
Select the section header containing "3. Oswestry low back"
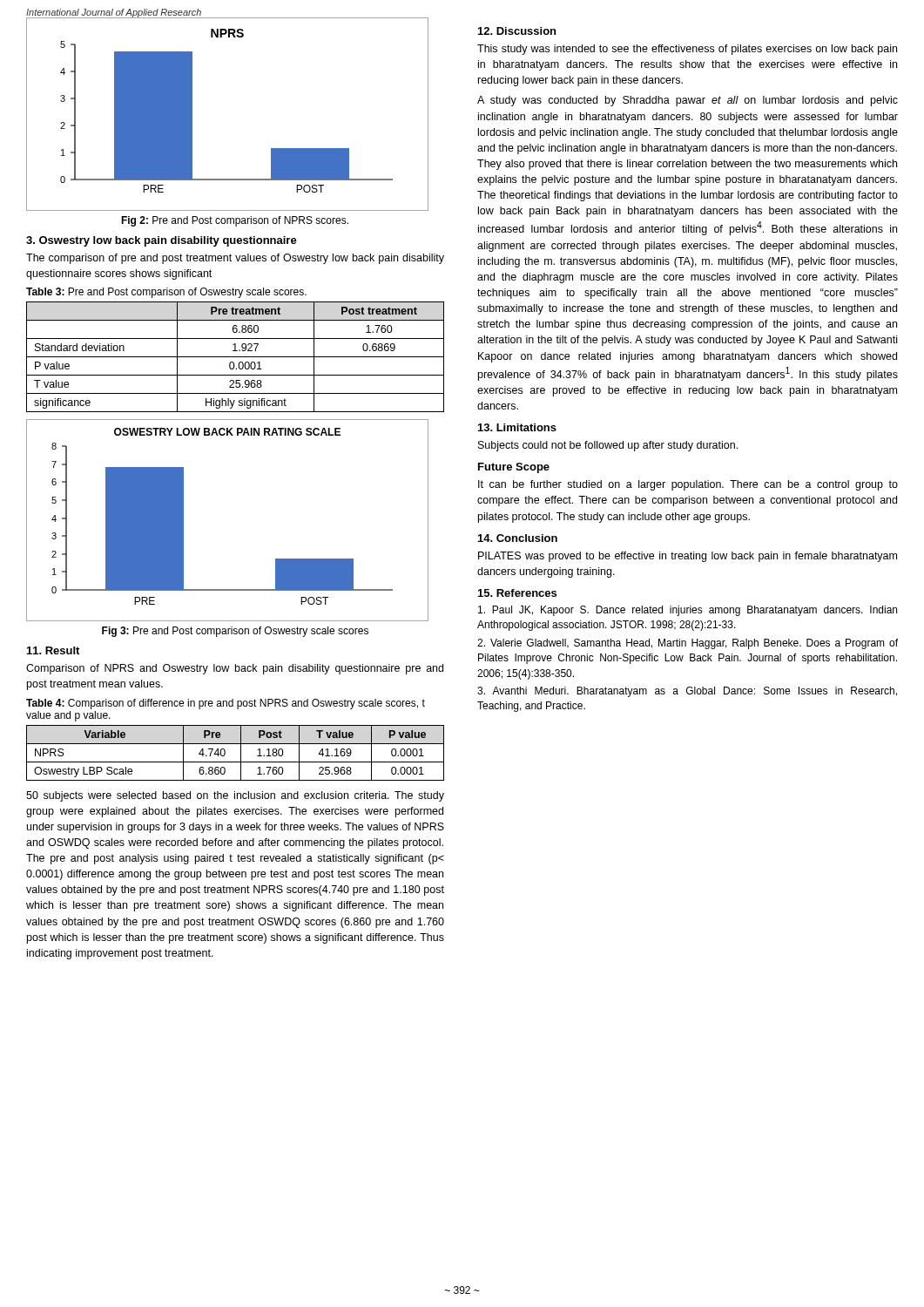(x=161, y=240)
